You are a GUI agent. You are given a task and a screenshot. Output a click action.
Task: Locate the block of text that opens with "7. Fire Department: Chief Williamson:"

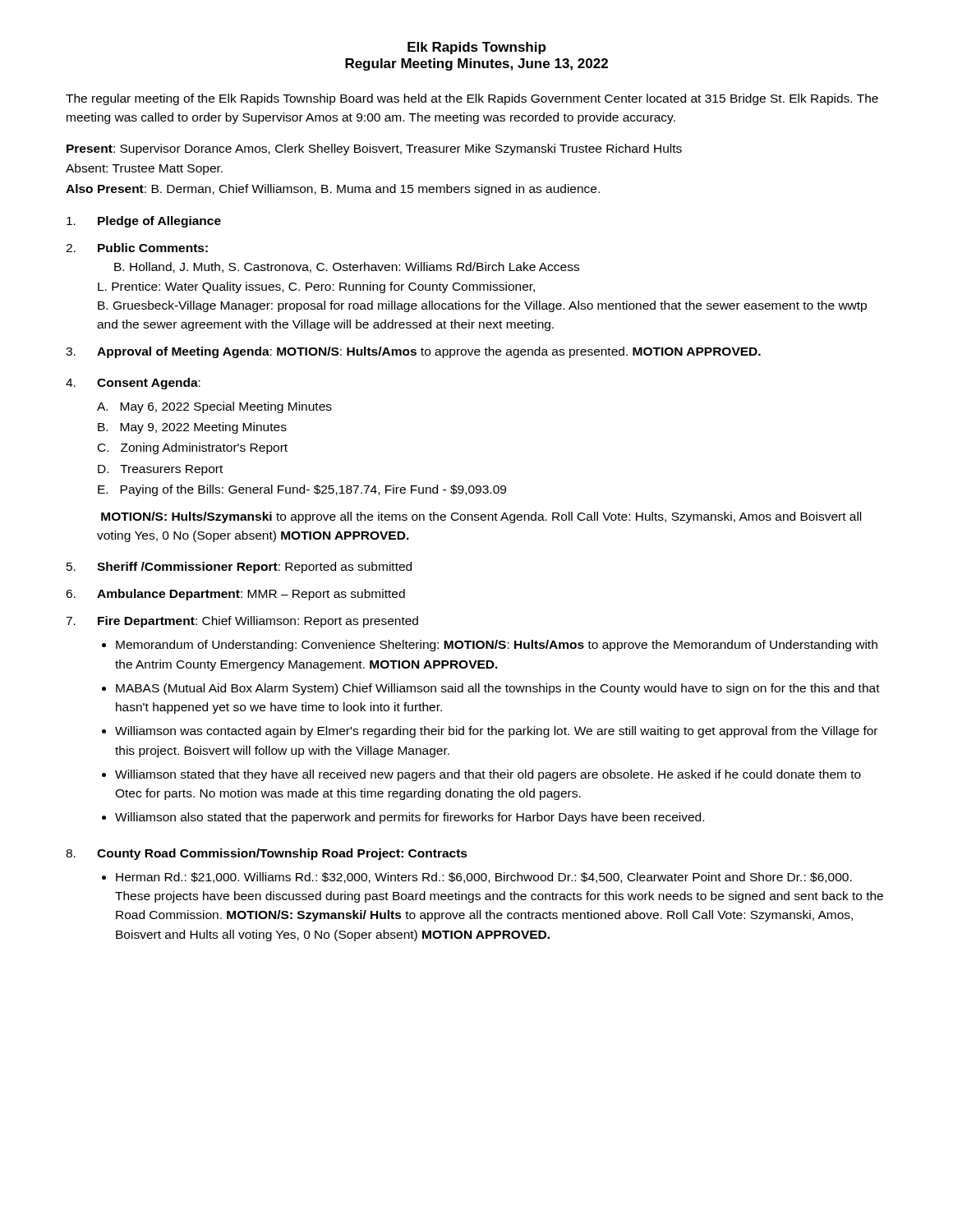(x=476, y=721)
